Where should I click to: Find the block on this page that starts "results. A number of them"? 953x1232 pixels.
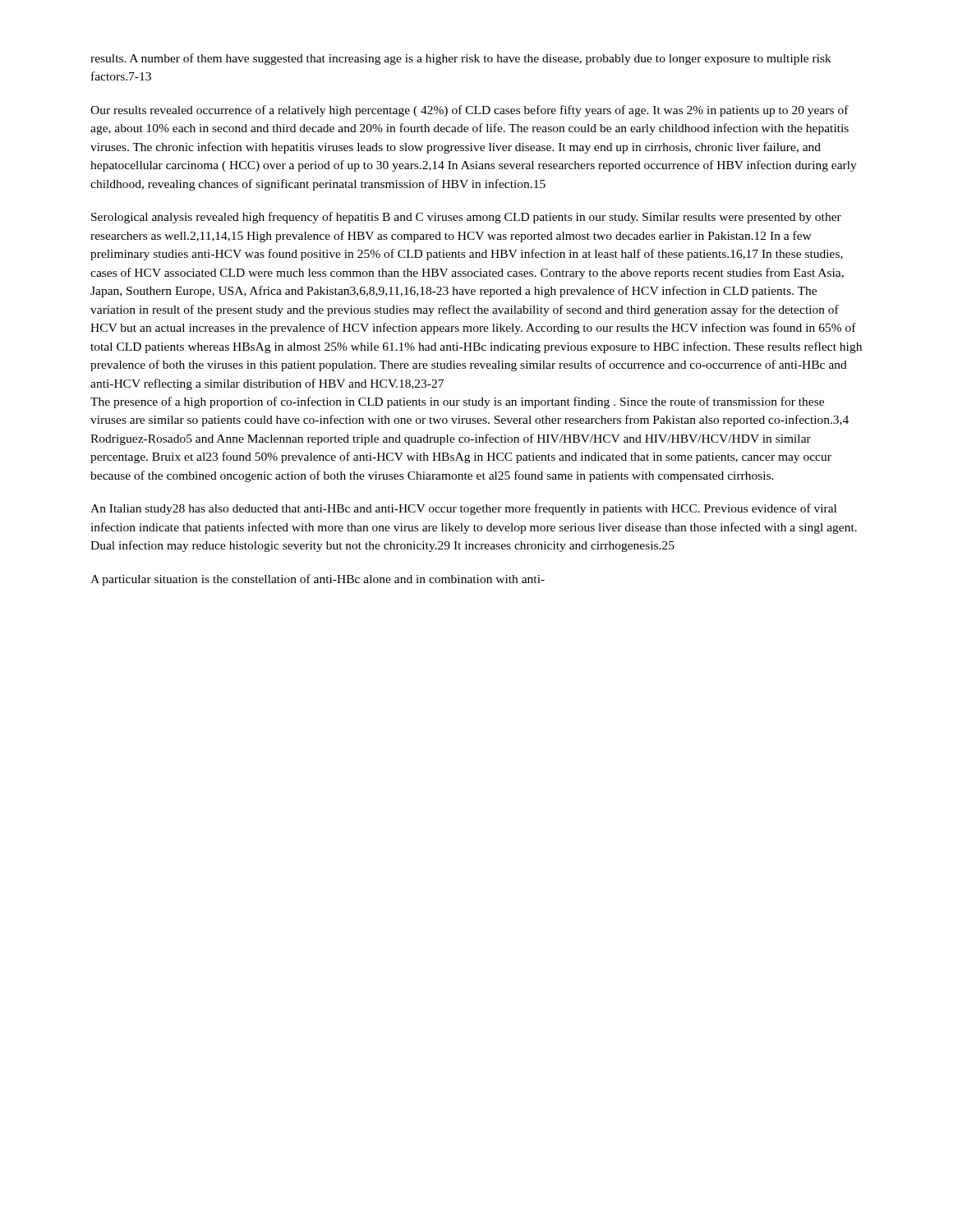(461, 67)
